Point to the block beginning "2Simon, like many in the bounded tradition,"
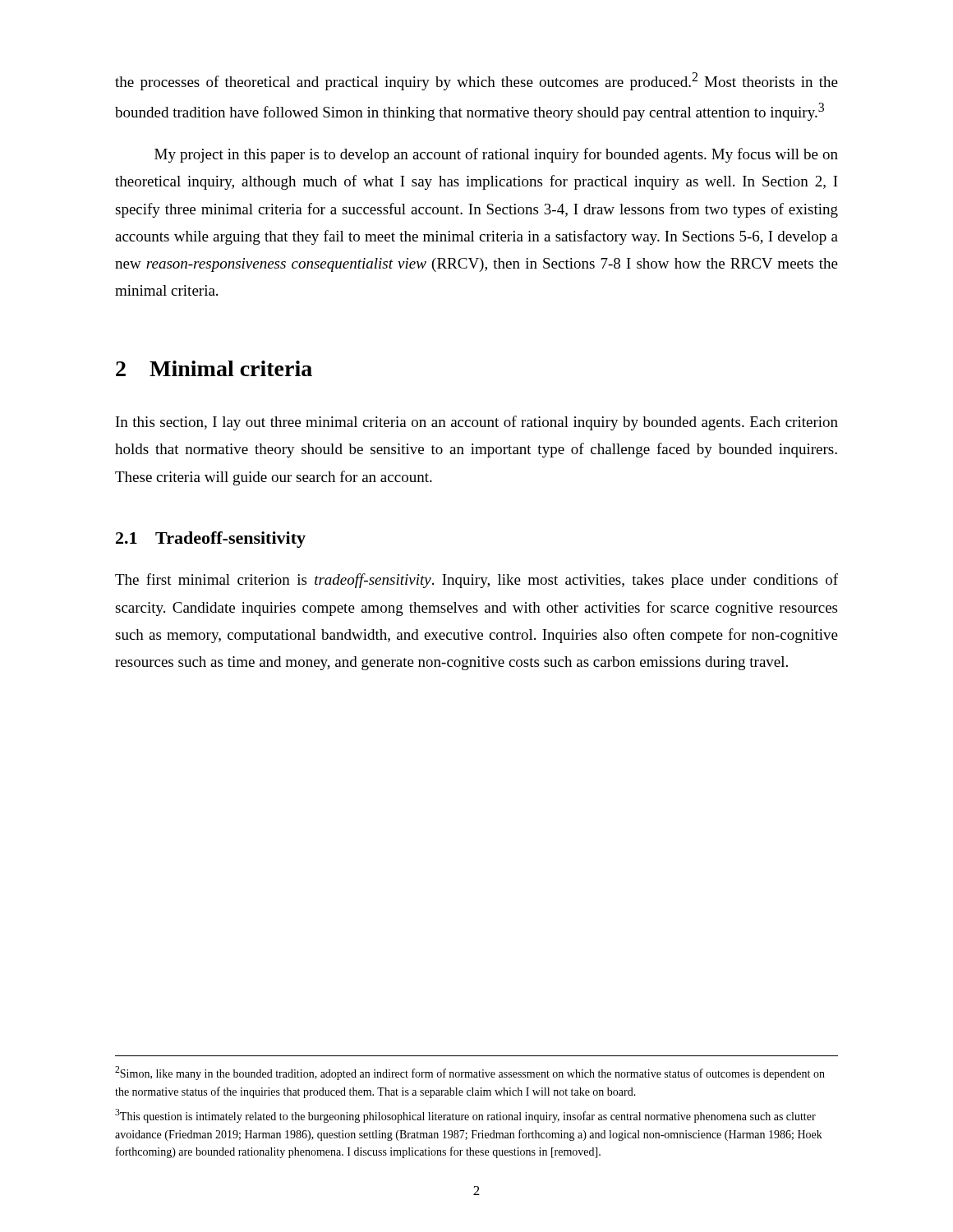The image size is (953, 1232). (470, 1081)
